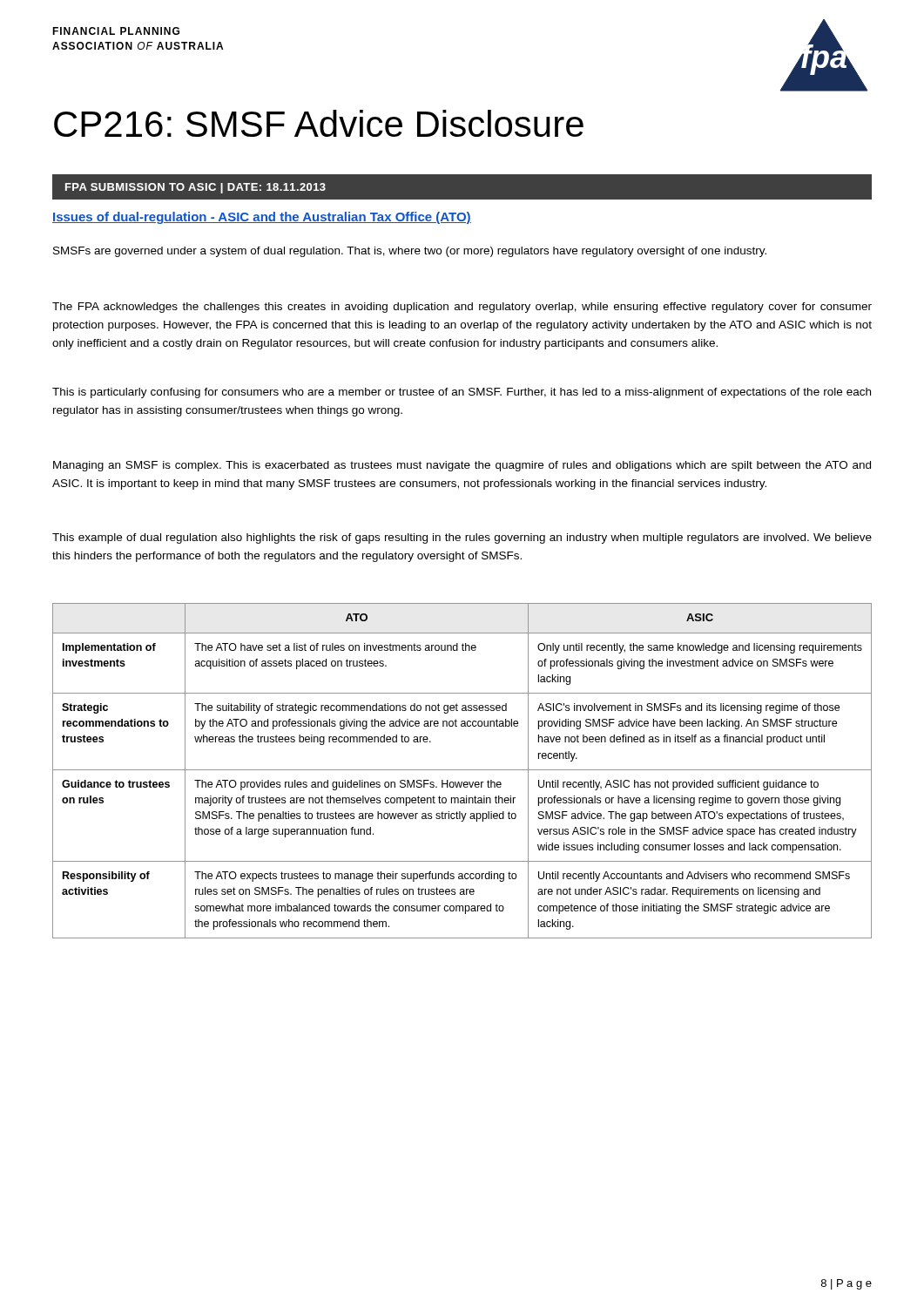Locate the passage starting "CP216: SMSF Advice Disclosure"
The image size is (924, 1307).
462,125
